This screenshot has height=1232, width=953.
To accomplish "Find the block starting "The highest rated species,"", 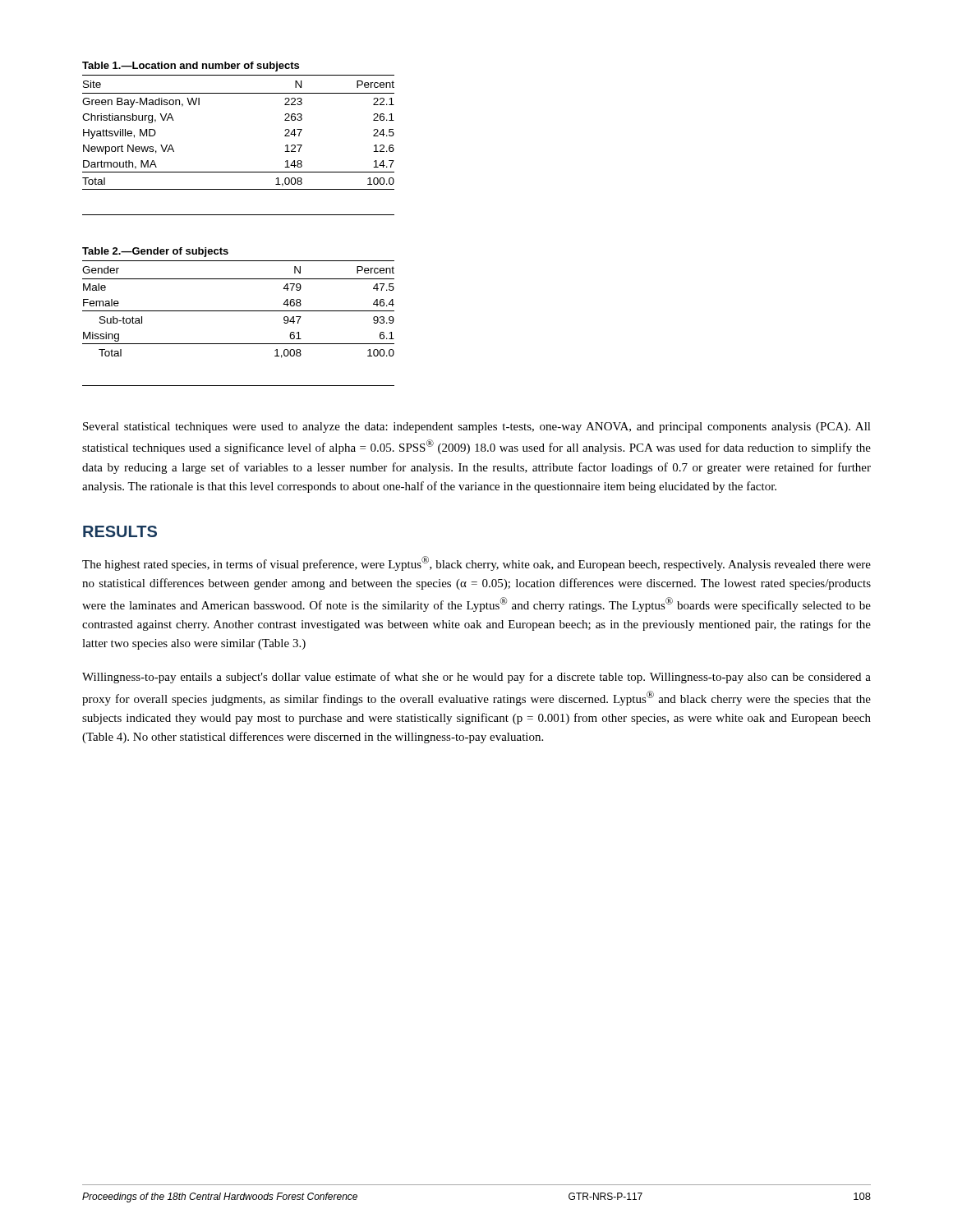I will tap(476, 602).
